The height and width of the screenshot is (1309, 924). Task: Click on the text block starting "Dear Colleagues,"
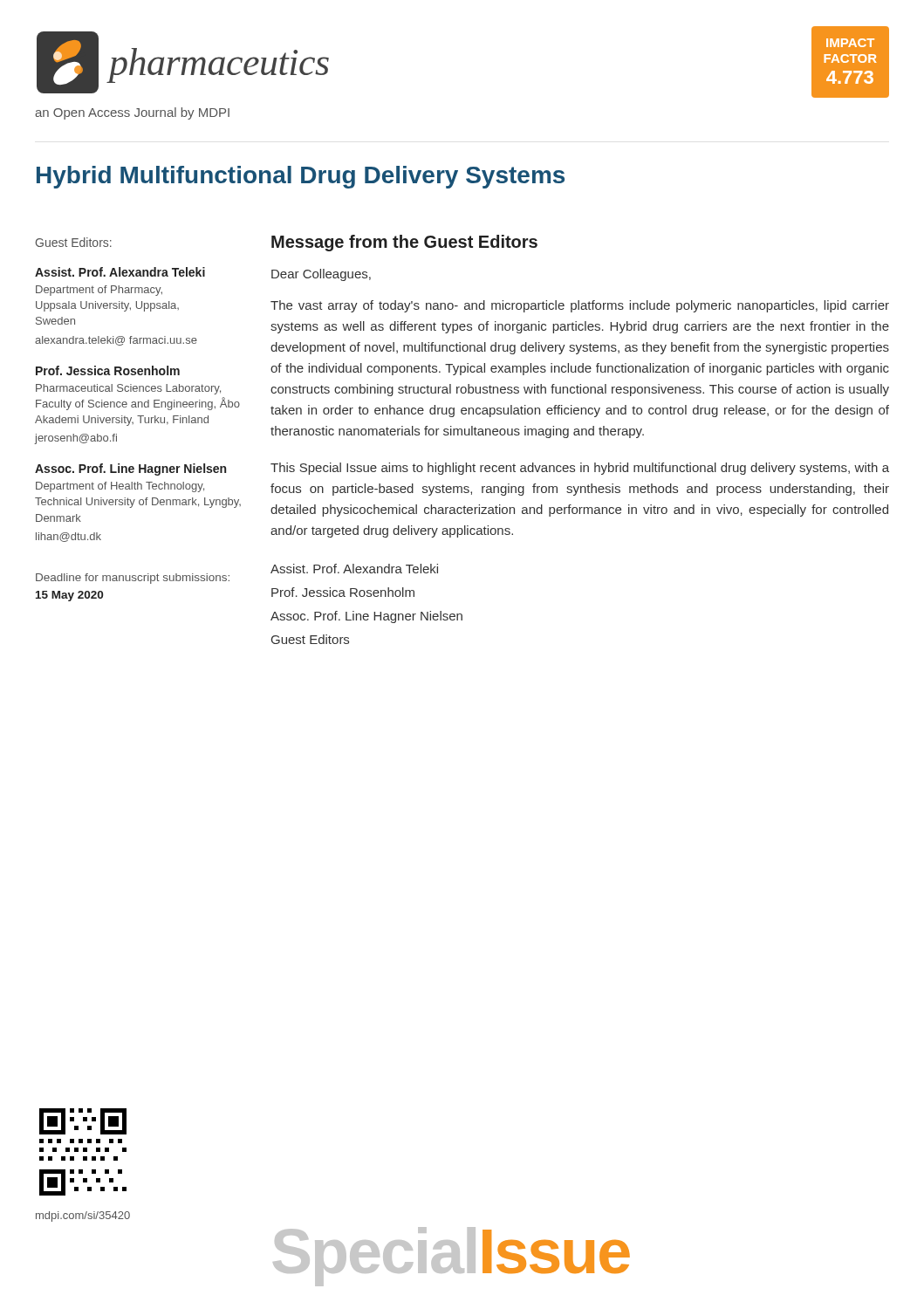[321, 274]
